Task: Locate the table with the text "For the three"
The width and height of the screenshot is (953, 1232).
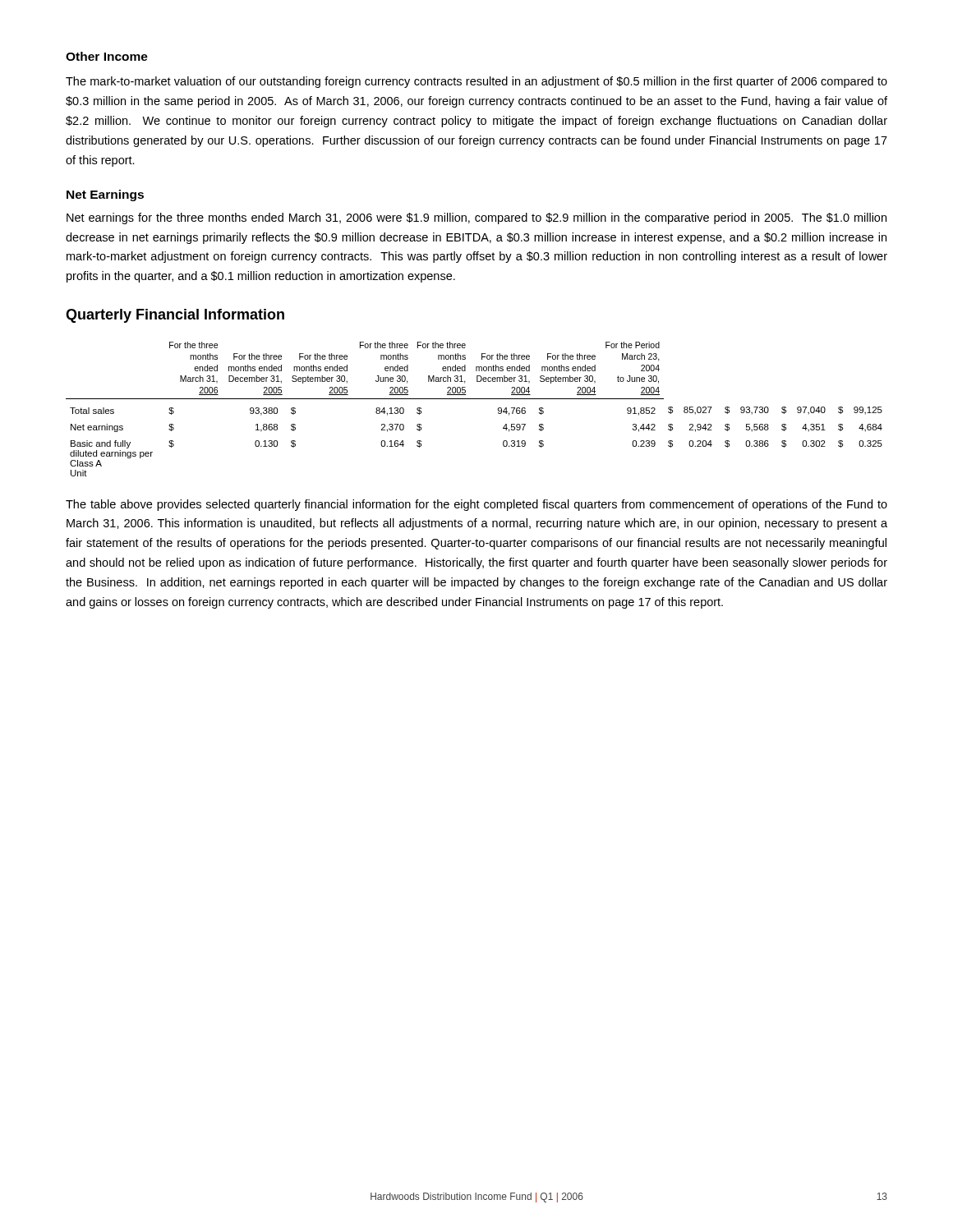Action: tap(476, 409)
